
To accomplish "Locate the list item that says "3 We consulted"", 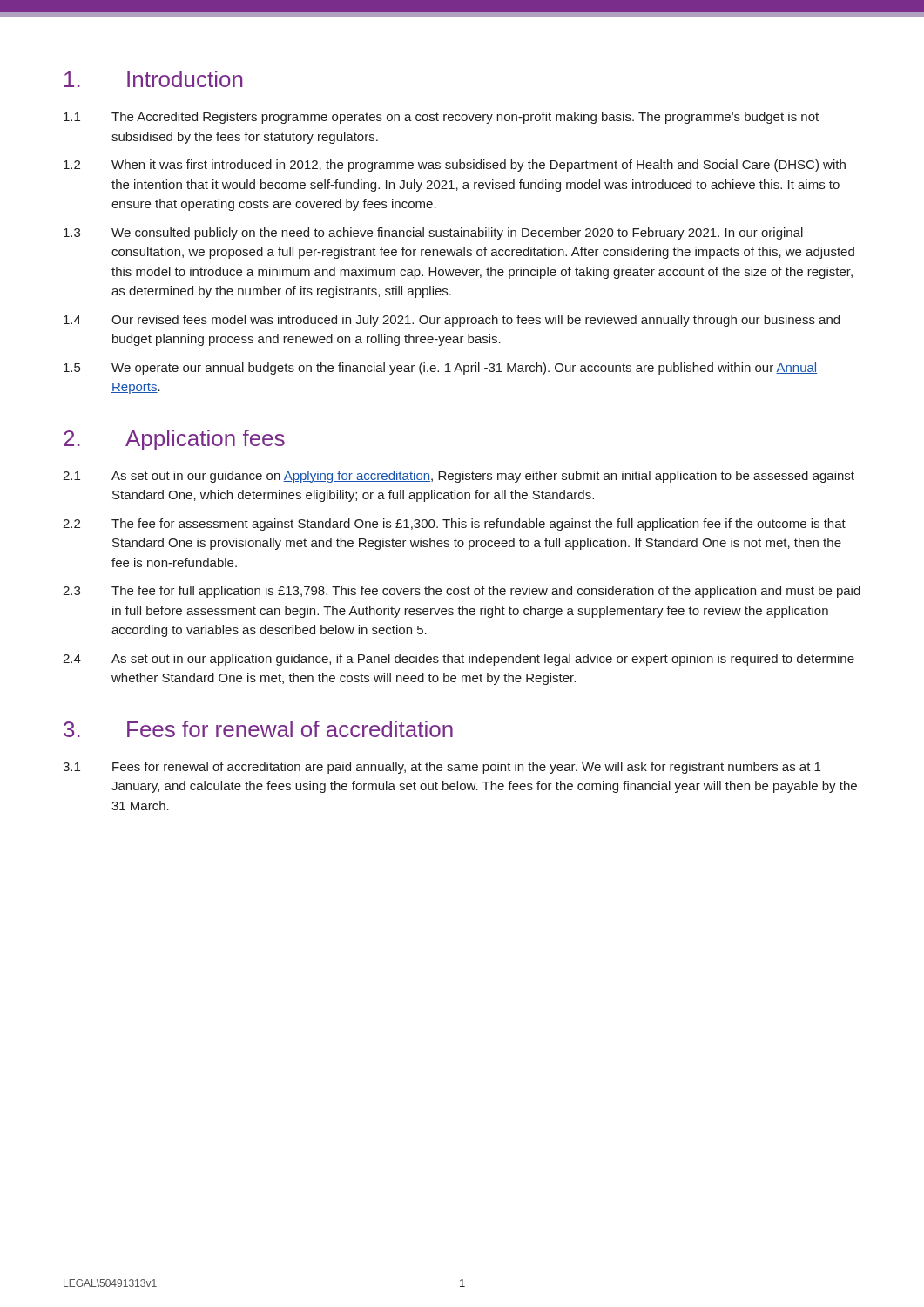I will 462,262.
